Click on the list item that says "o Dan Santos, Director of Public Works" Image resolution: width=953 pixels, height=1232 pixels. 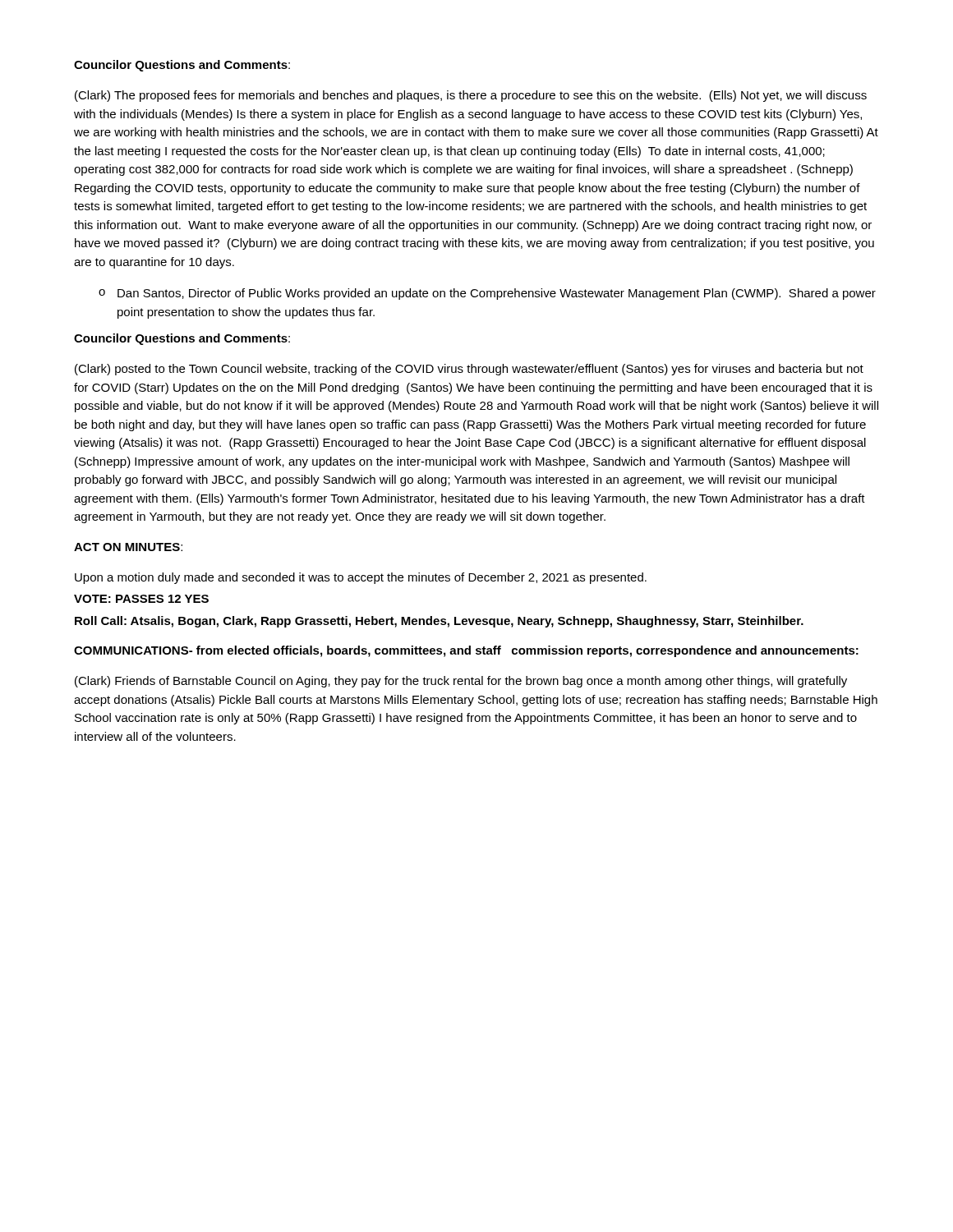(x=489, y=303)
